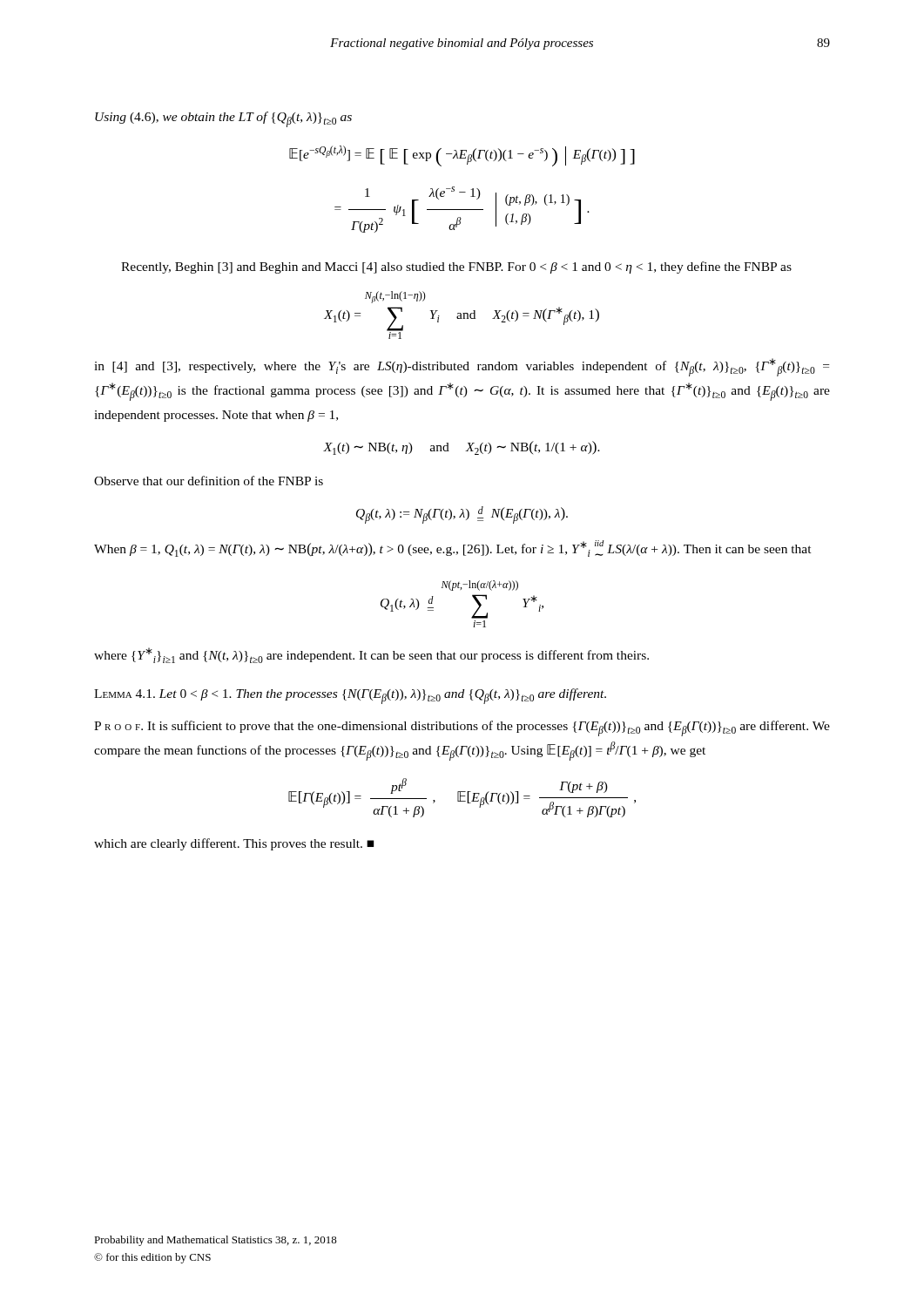Viewport: 924px width, 1307px height.
Task: Where is the passage that starts "When β = 1, Q1(t, λ) = N(Γ(t),"?
Action: pos(453,550)
